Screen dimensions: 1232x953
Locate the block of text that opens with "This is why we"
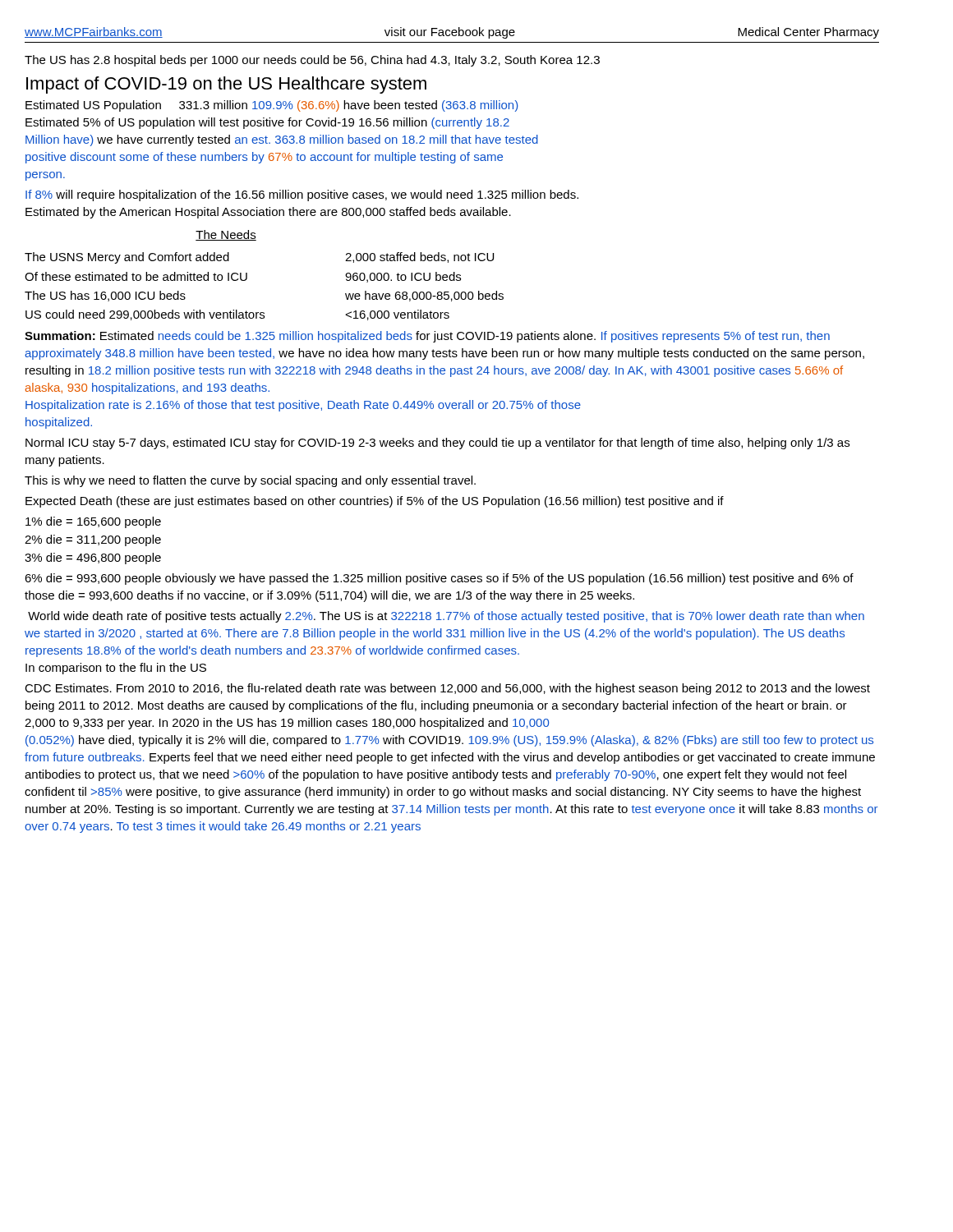point(251,480)
